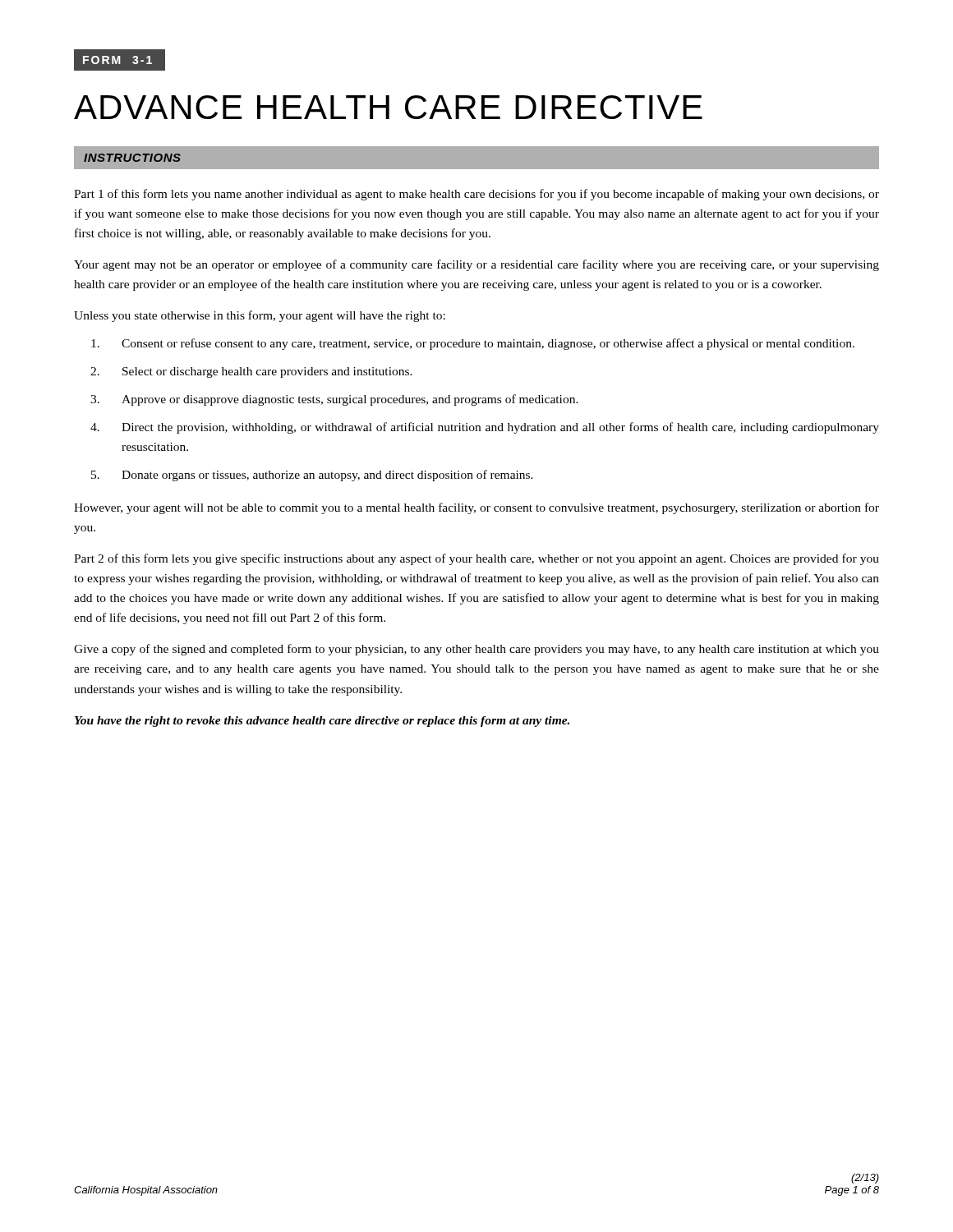Select the text block that says "Unless you state otherwise in"
The height and width of the screenshot is (1232, 953).
point(260,315)
